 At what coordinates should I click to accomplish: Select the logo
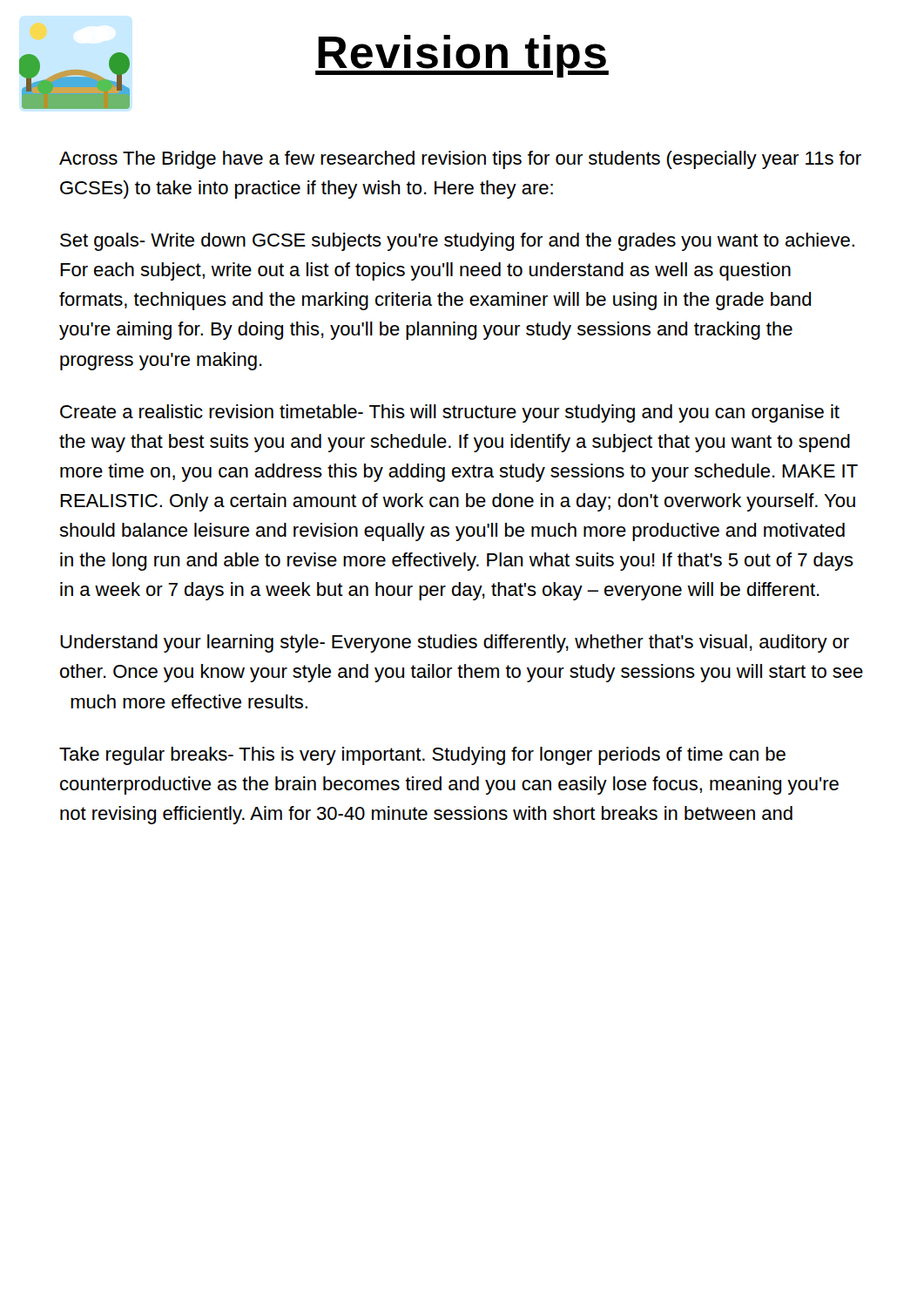76,64
